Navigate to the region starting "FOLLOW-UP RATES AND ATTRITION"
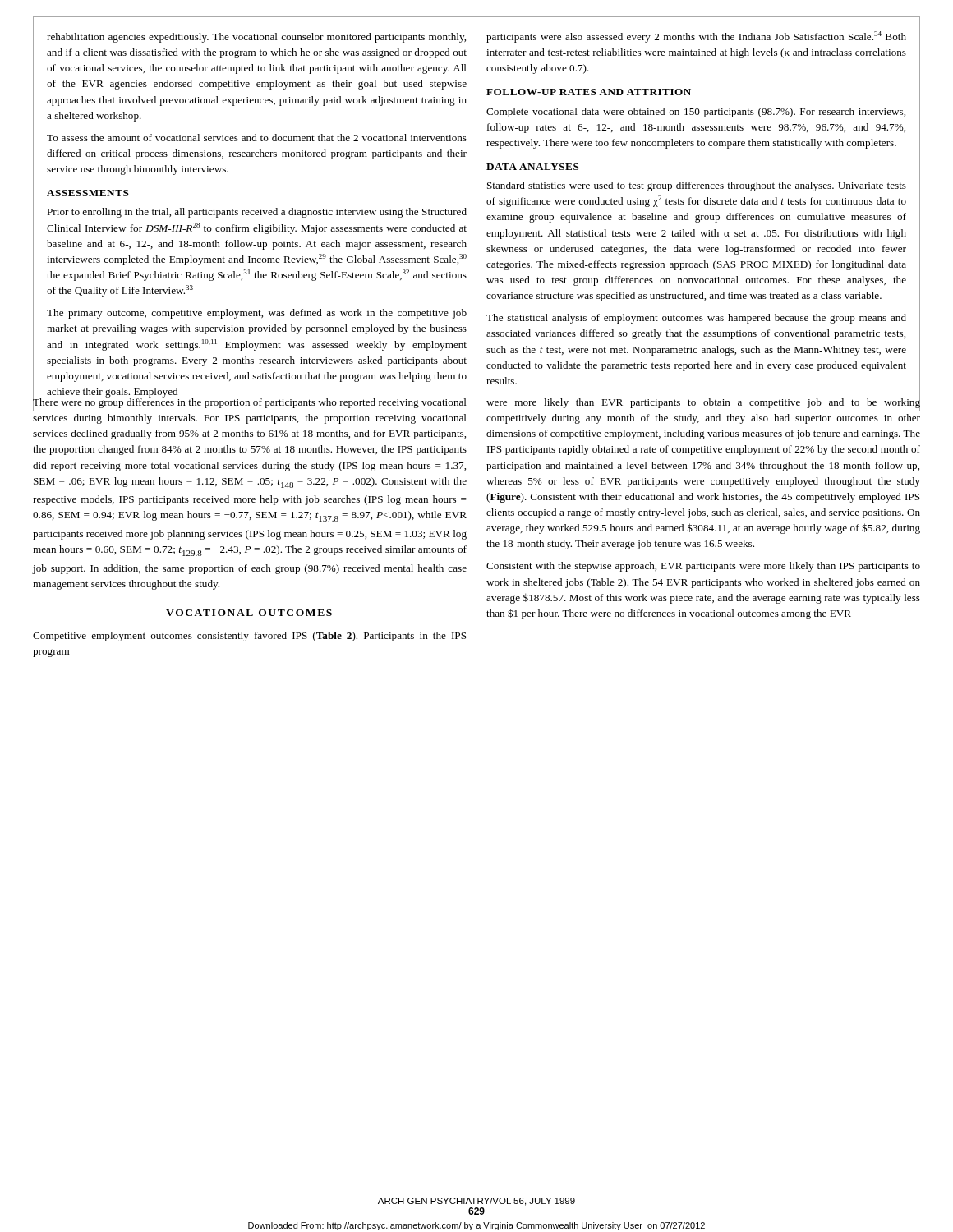The image size is (953, 1232). [589, 92]
